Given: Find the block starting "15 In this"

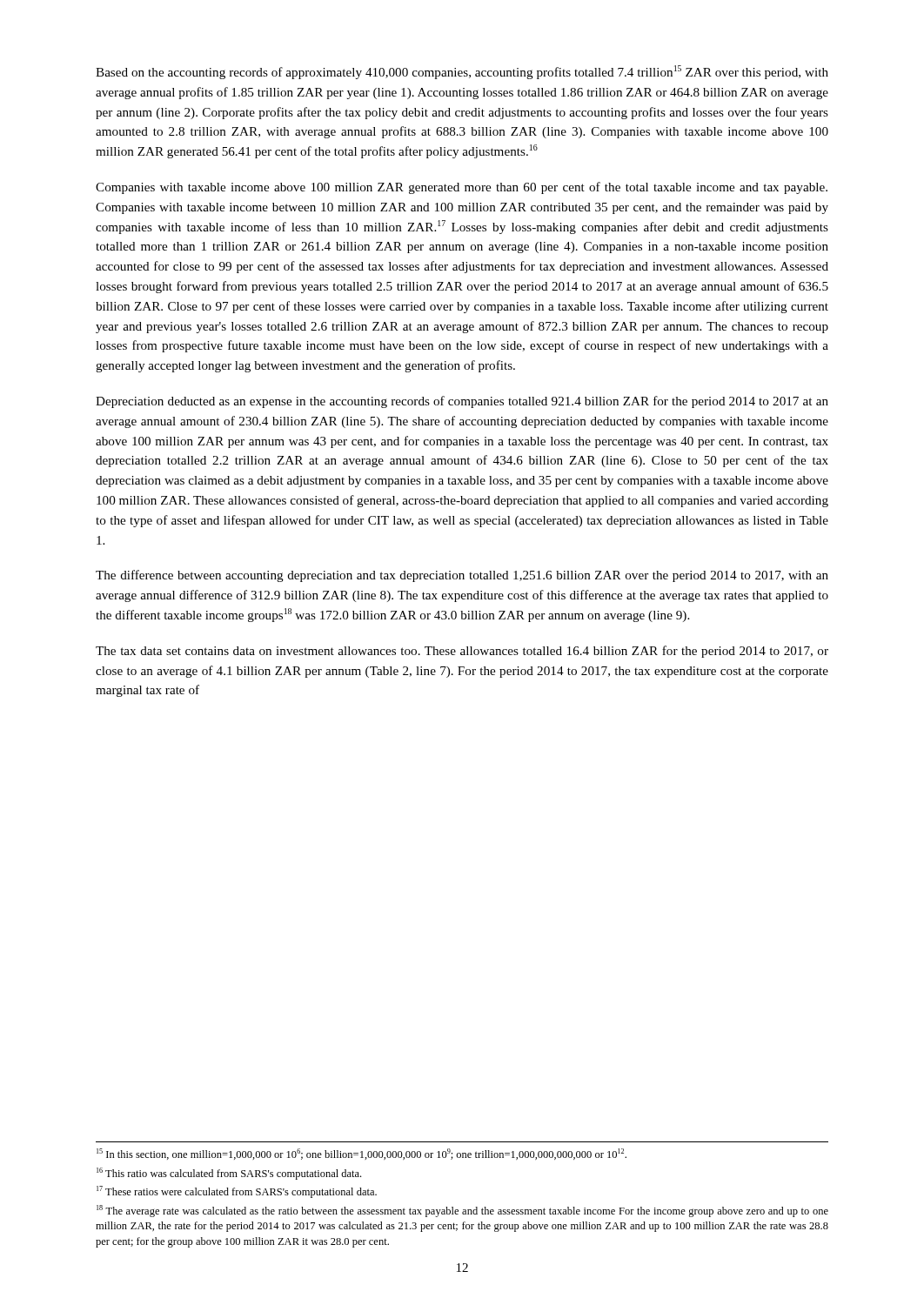Looking at the screenshot, I should 361,1154.
